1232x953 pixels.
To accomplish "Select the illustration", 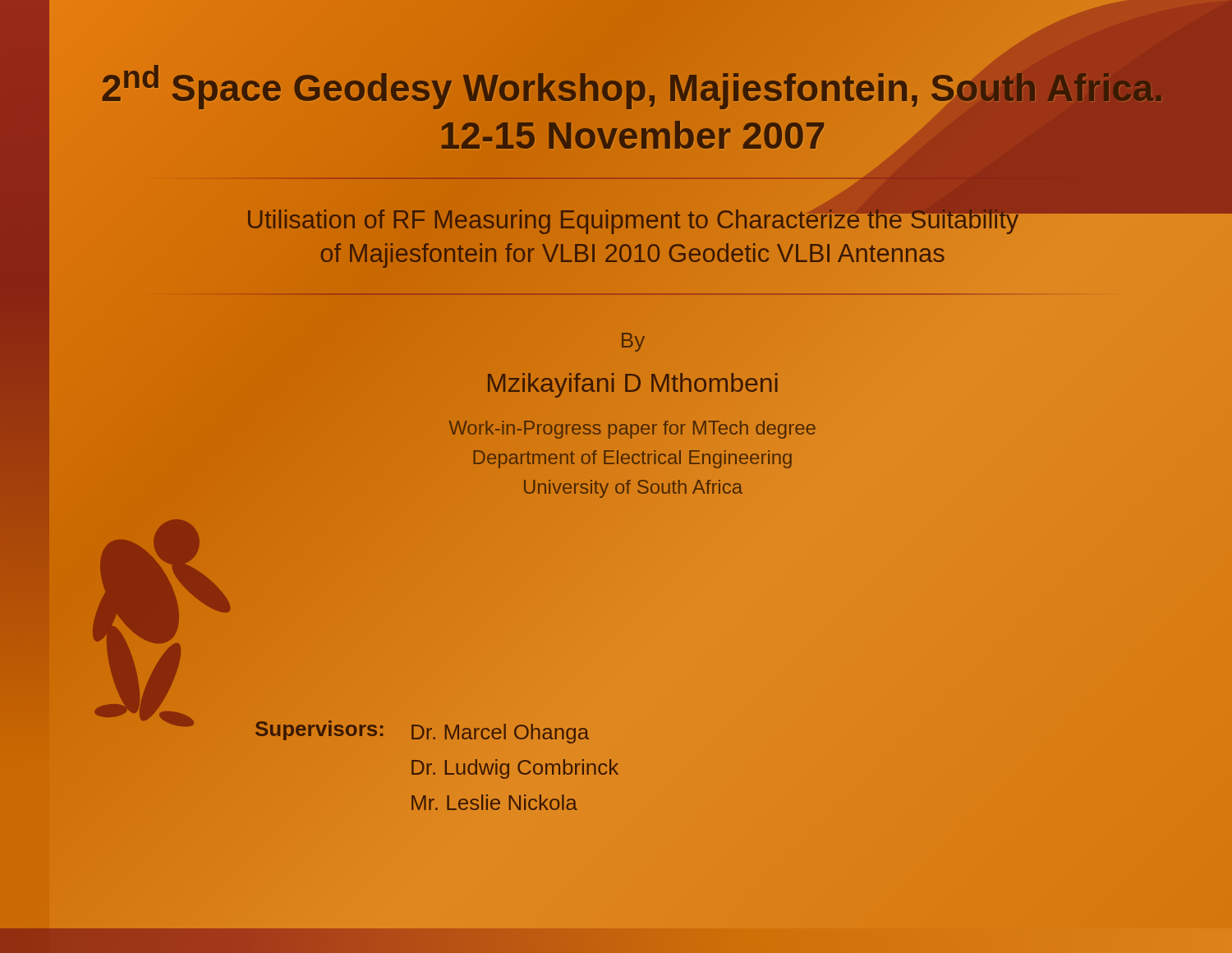I will click(140, 600).
